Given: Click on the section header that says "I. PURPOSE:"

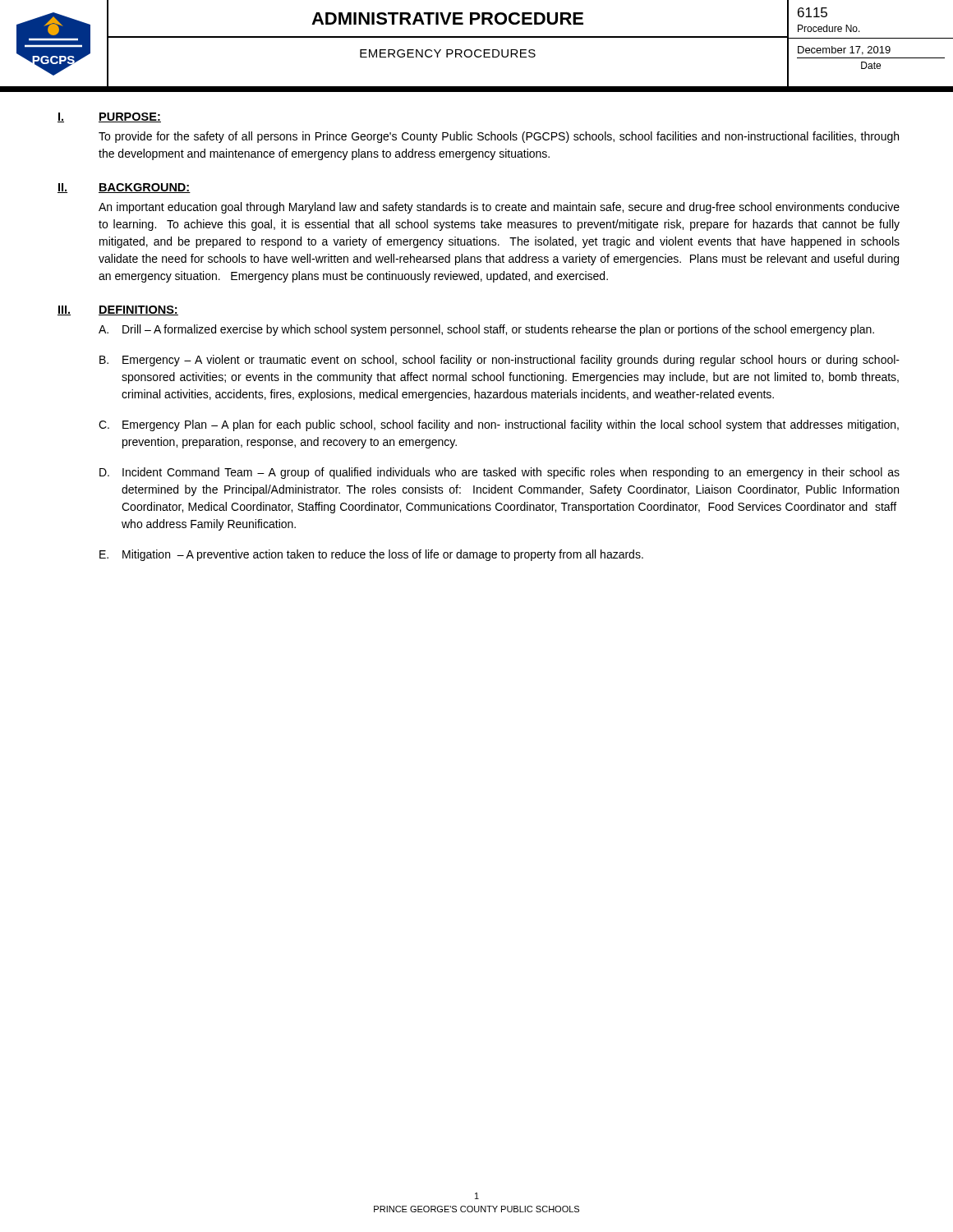Looking at the screenshot, I should coord(109,117).
